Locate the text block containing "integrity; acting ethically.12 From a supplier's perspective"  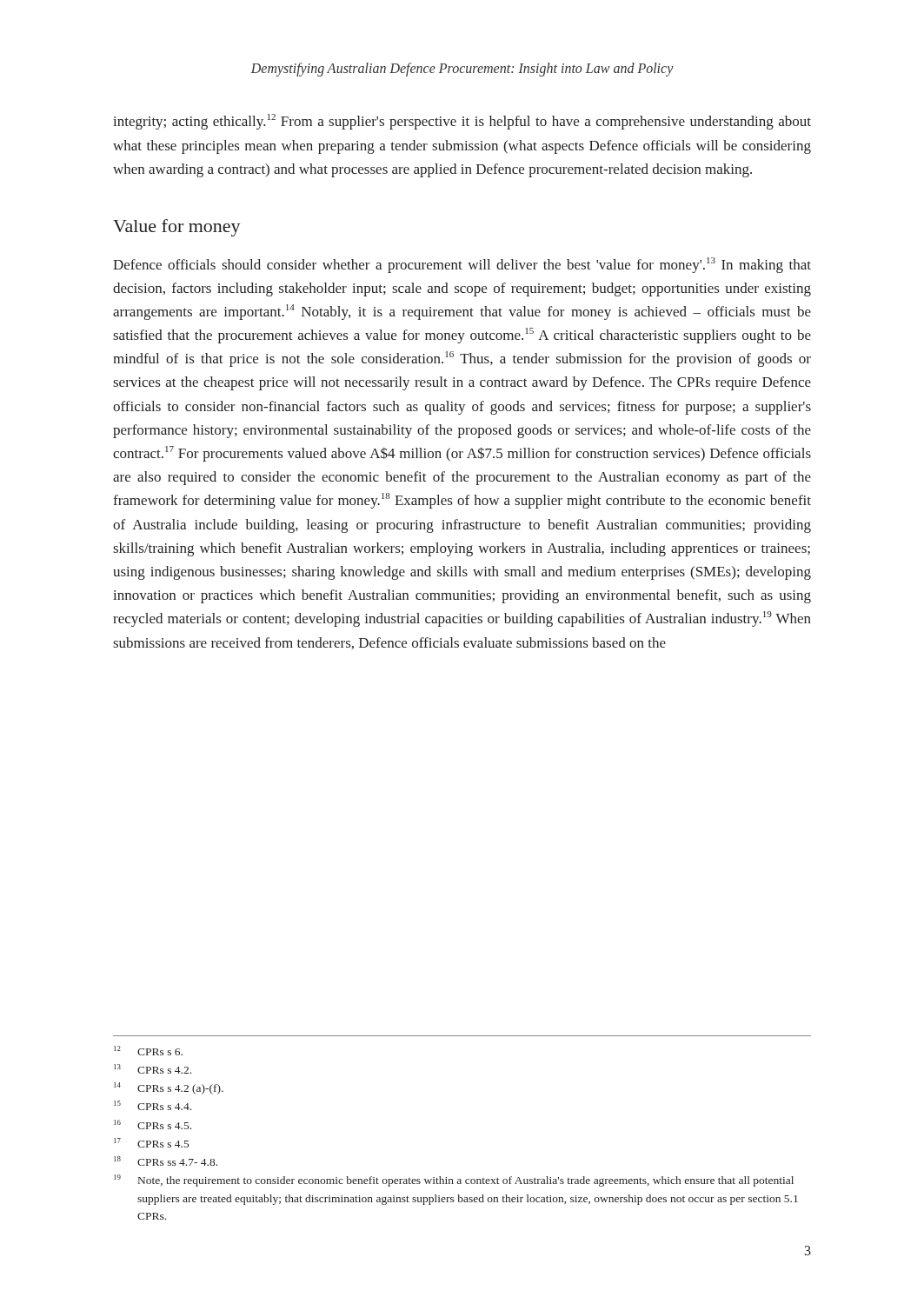(462, 144)
